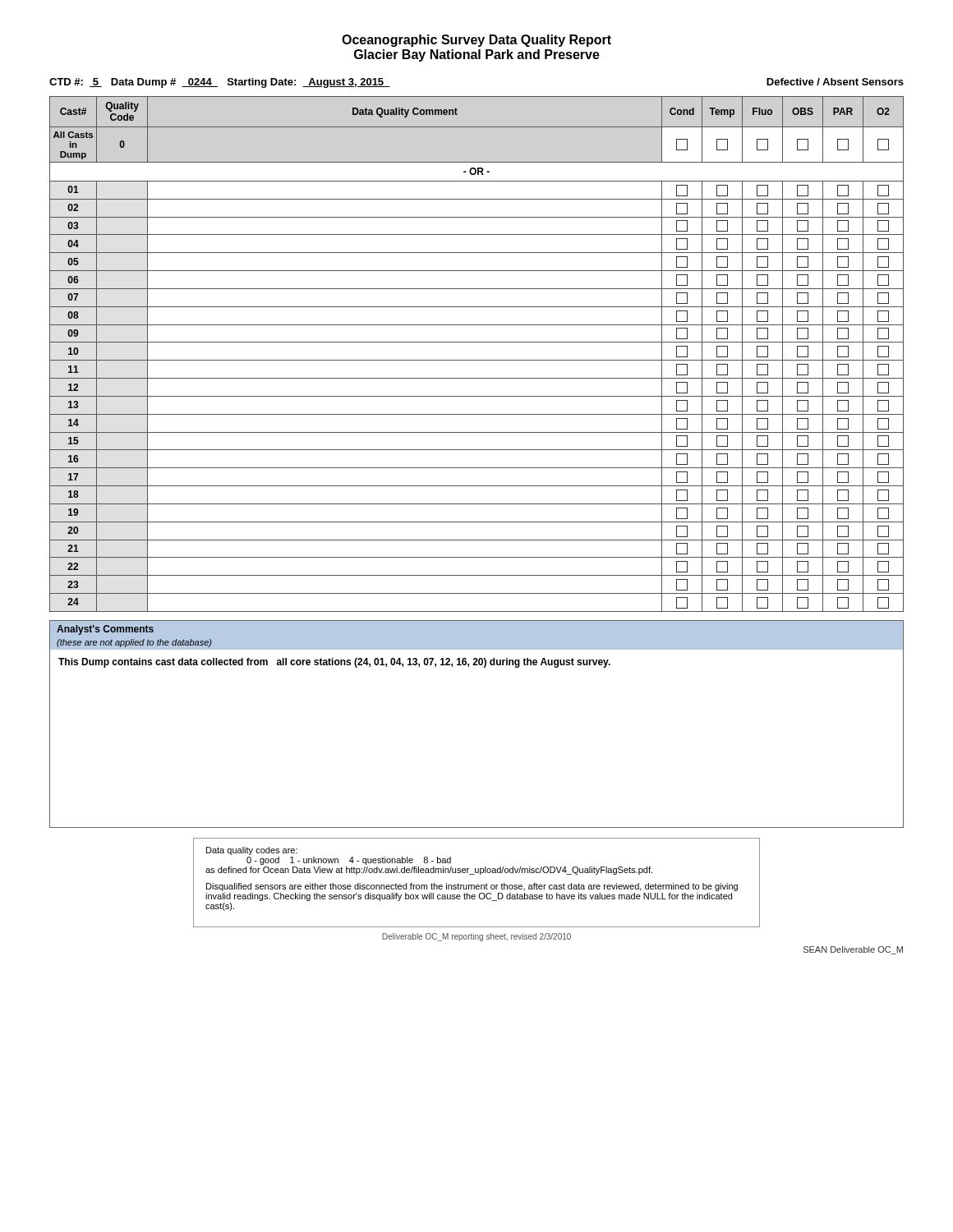Point to the text block starting "This Dump contains cast data collected from all"
This screenshot has height=1232, width=953.
coord(334,662)
